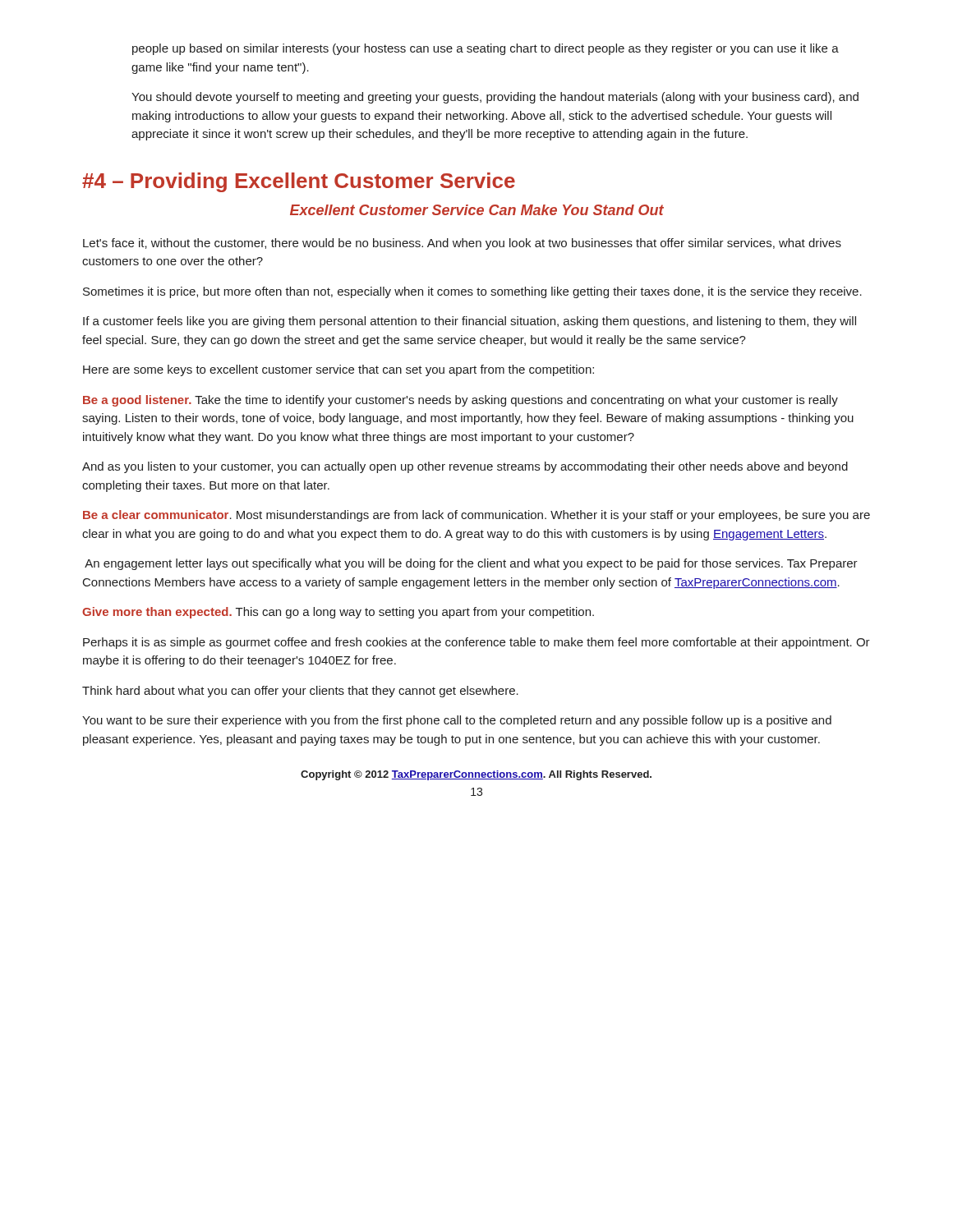The image size is (953, 1232).
Task: Locate the block of text that opens with "You should devote yourself to meeting"
Action: click(495, 115)
